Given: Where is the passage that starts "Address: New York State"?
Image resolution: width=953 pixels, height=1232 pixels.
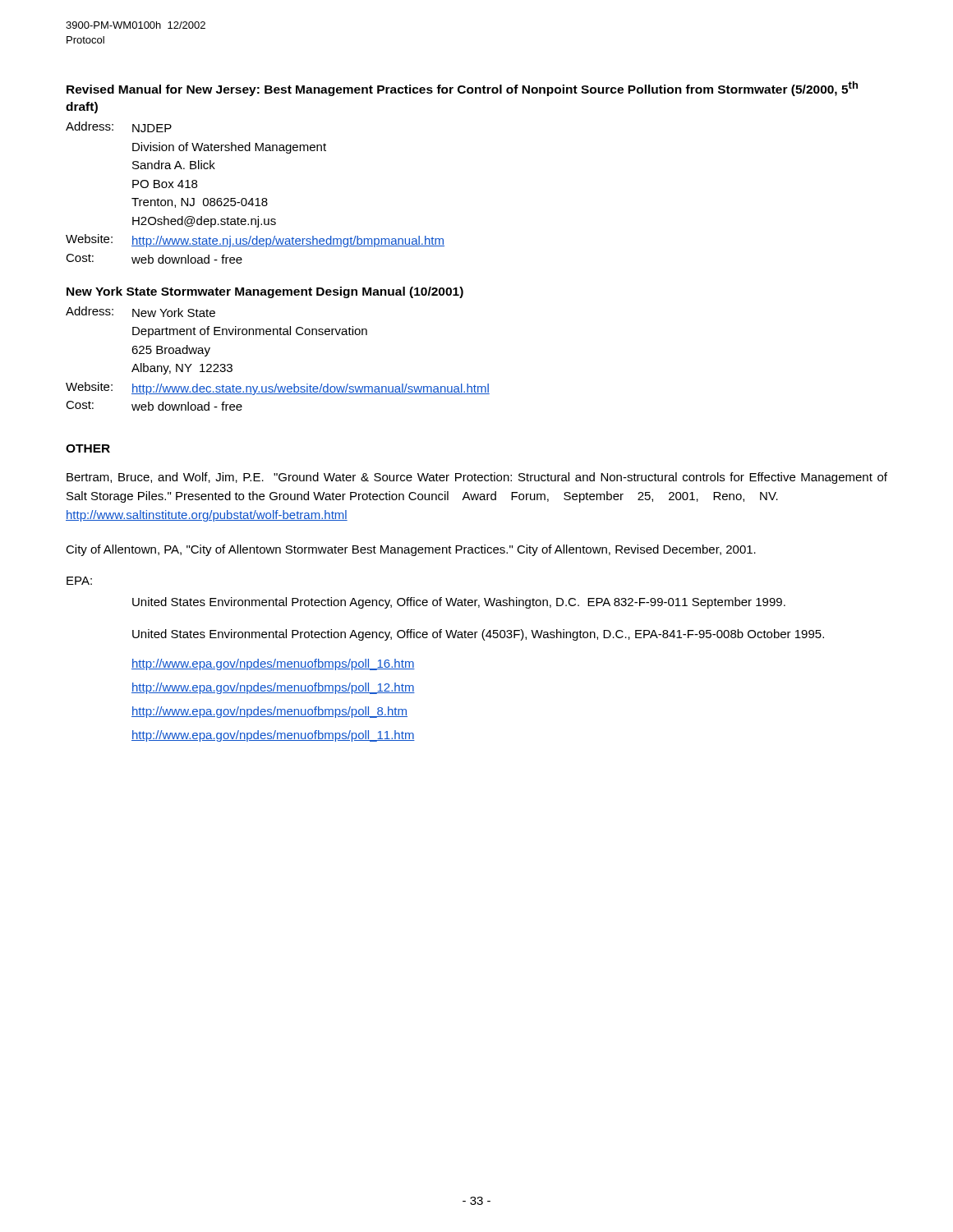Looking at the screenshot, I should click(140, 312).
